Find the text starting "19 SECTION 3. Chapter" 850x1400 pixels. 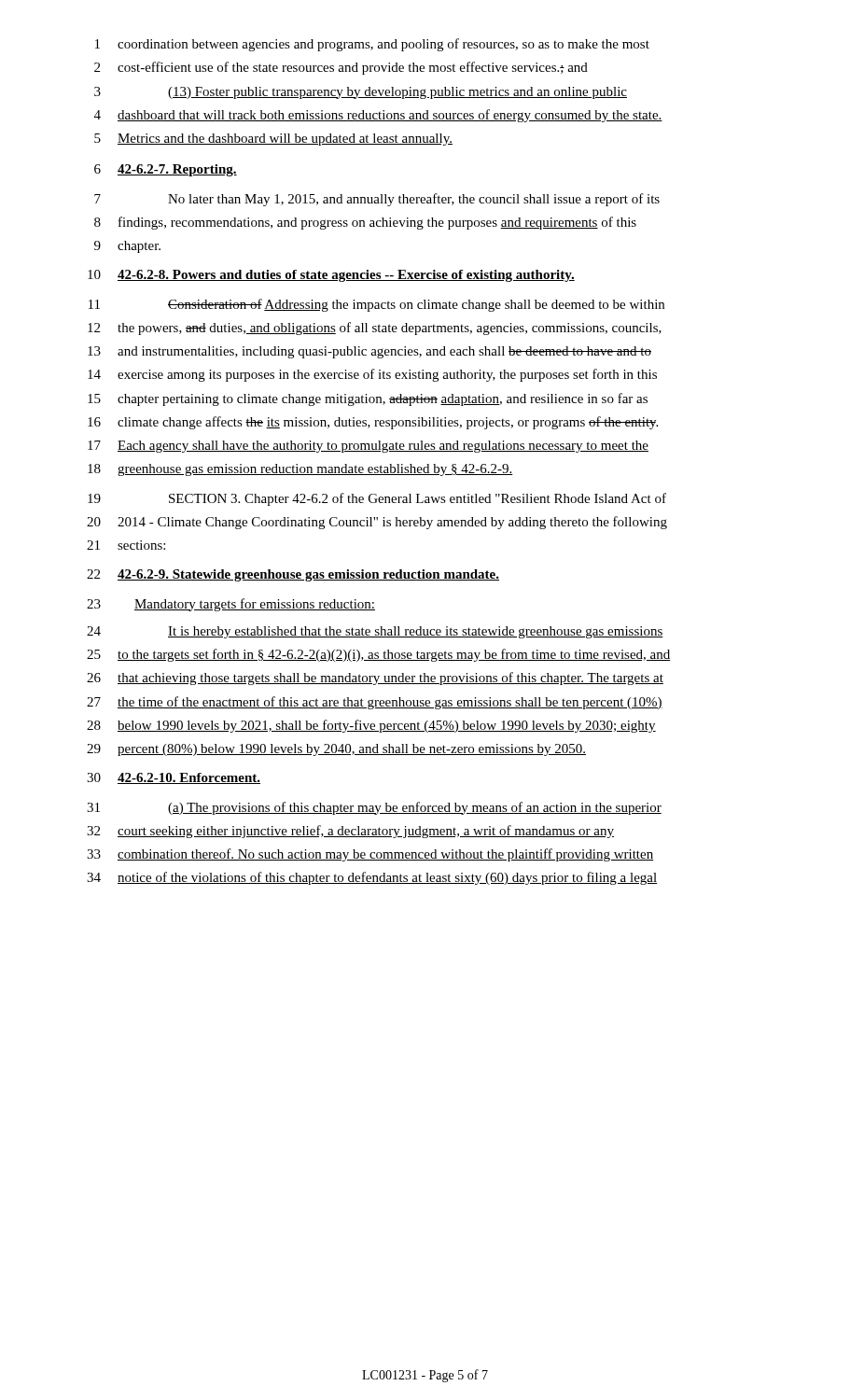click(x=425, y=498)
